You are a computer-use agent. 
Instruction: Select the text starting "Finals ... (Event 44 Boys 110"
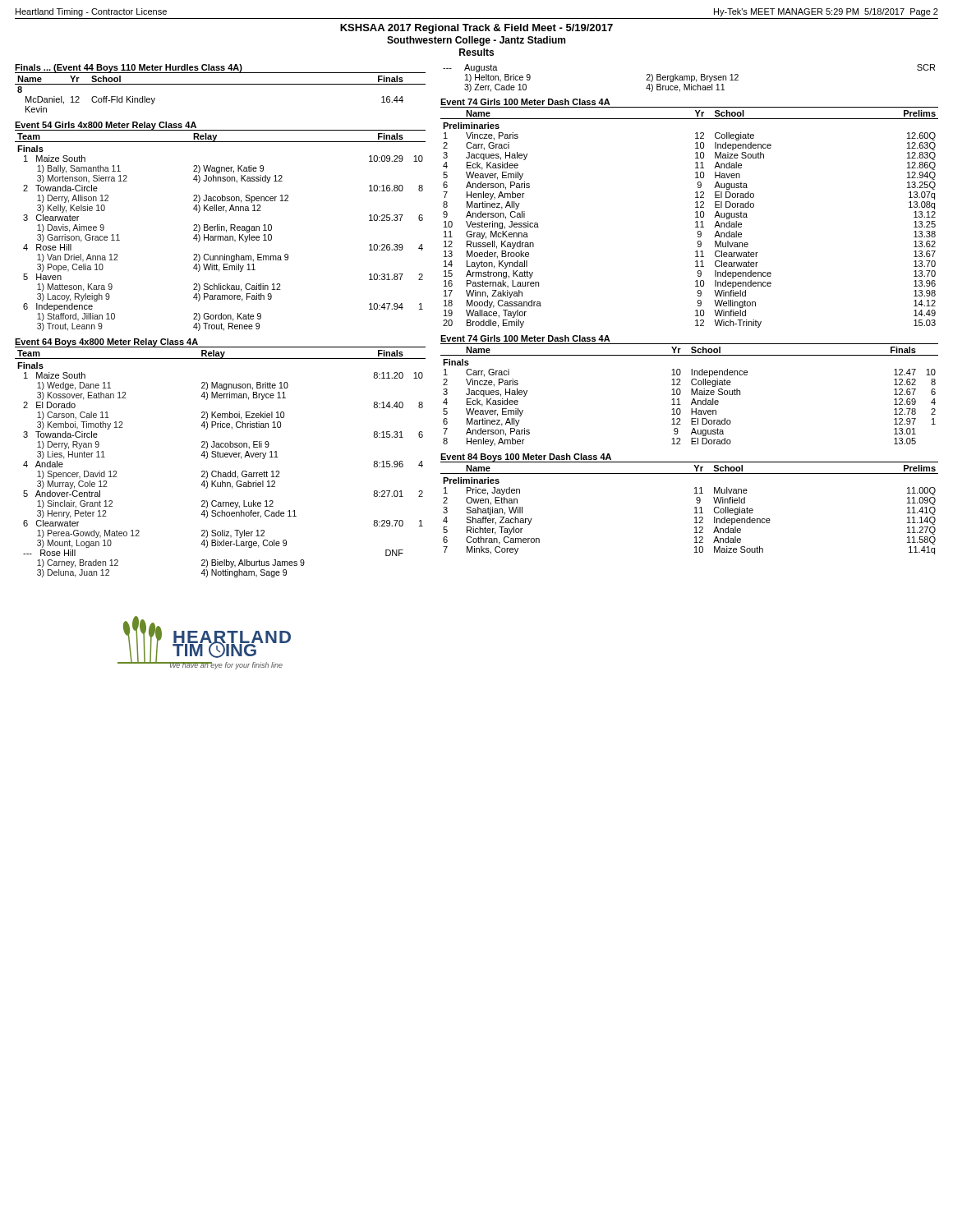[x=129, y=67]
